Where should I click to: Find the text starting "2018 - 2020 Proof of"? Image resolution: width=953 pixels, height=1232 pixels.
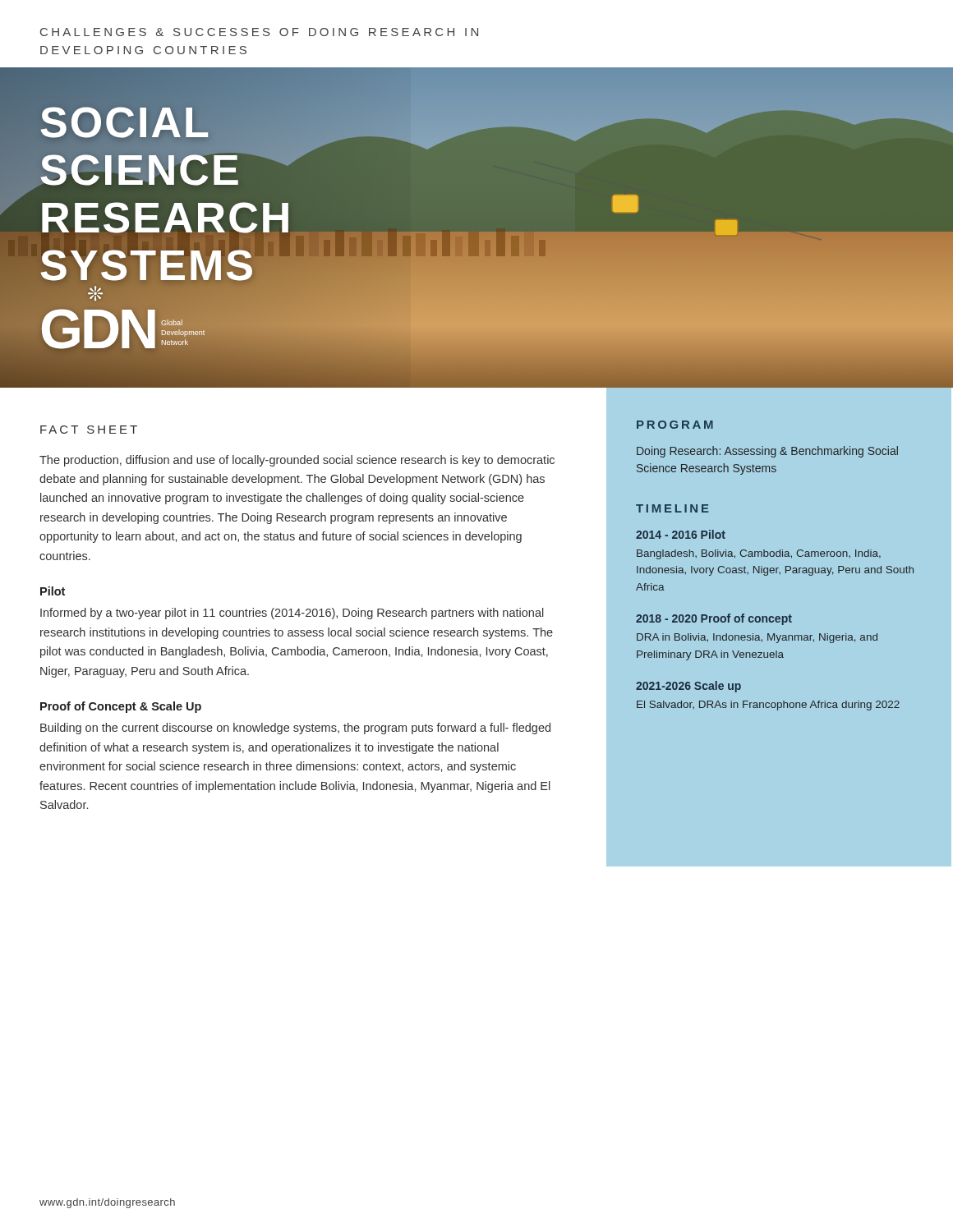pos(779,638)
